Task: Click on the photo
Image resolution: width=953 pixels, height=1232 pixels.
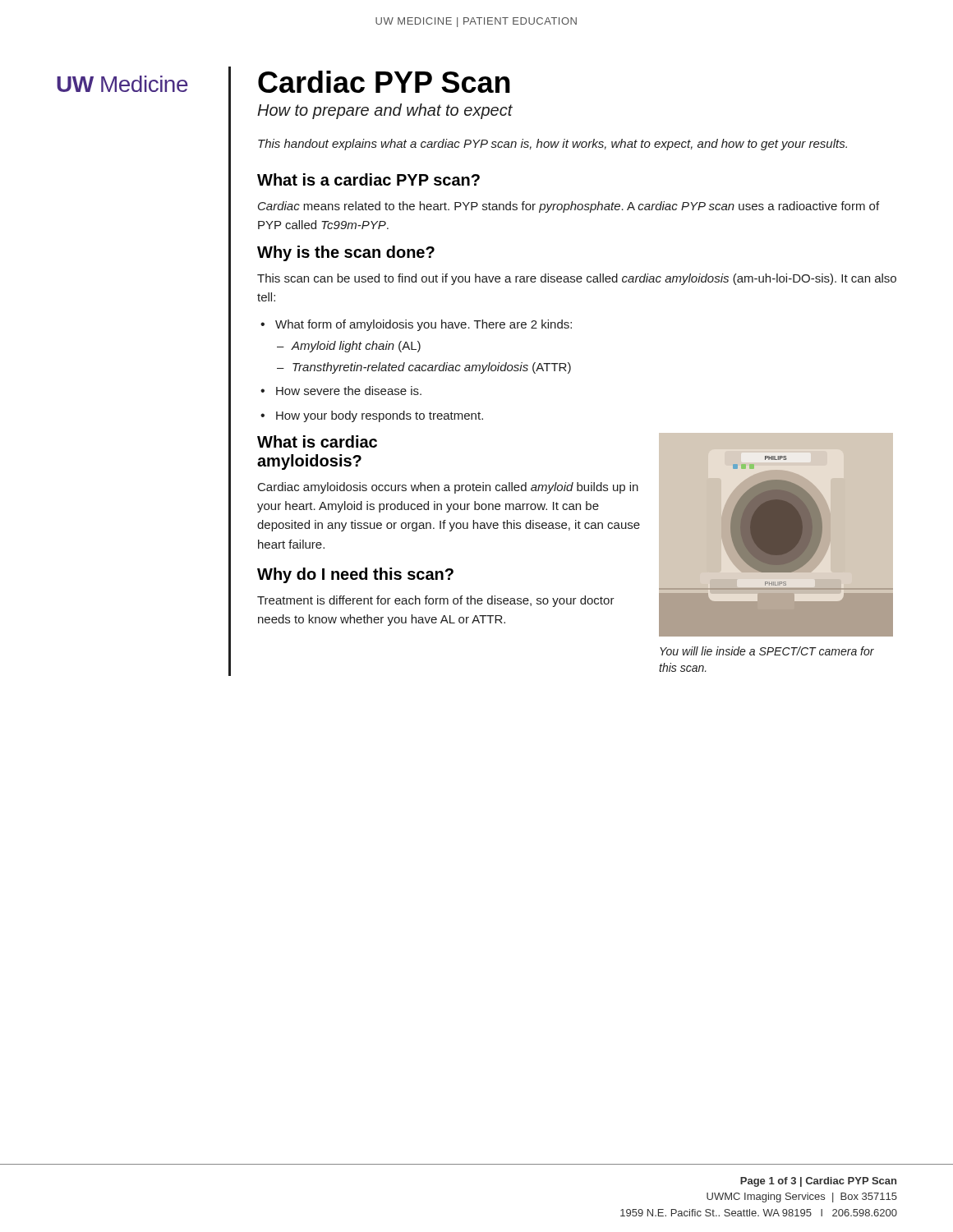Action: tap(776, 535)
